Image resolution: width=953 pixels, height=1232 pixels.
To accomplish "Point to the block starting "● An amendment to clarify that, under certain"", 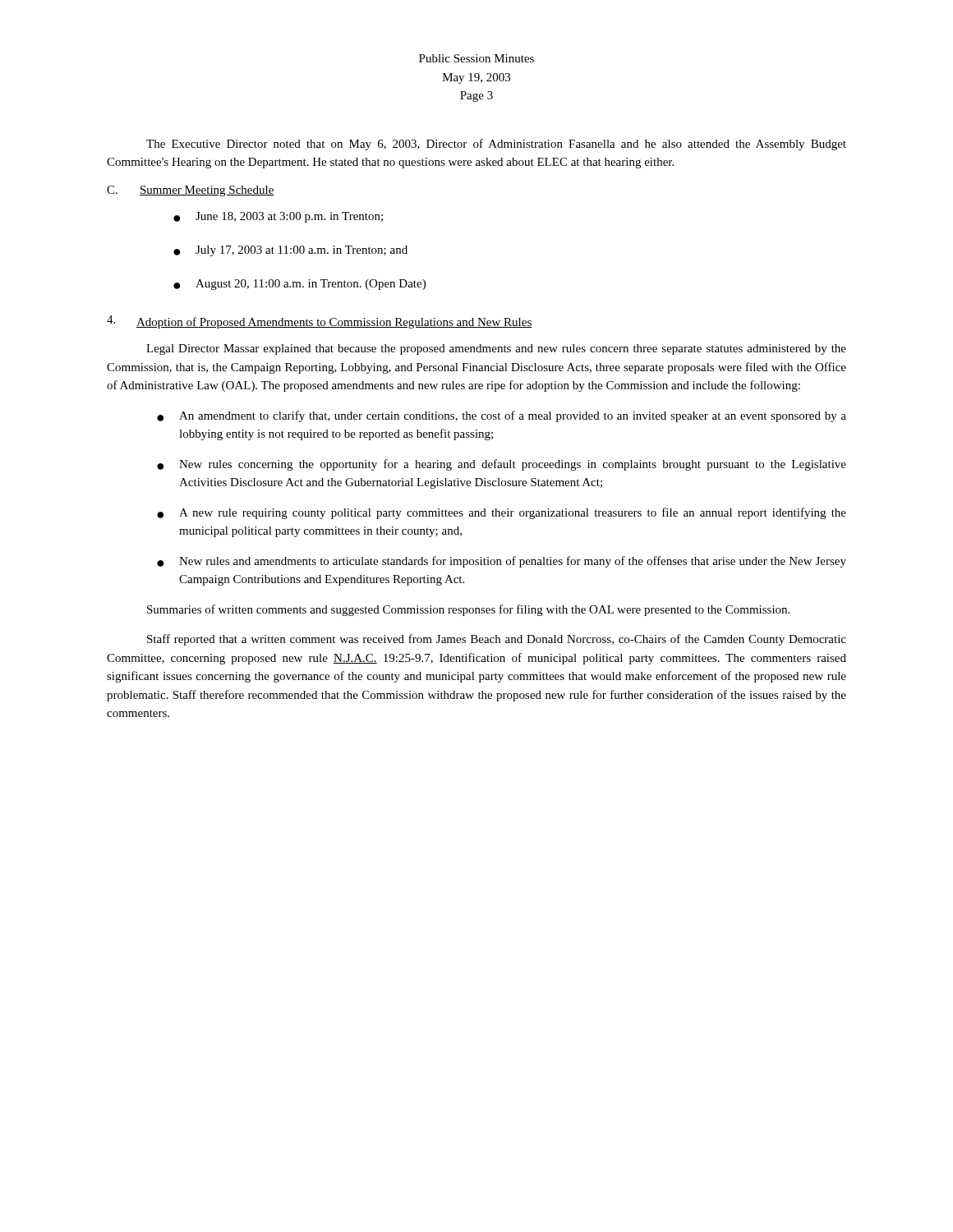I will click(501, 425).
